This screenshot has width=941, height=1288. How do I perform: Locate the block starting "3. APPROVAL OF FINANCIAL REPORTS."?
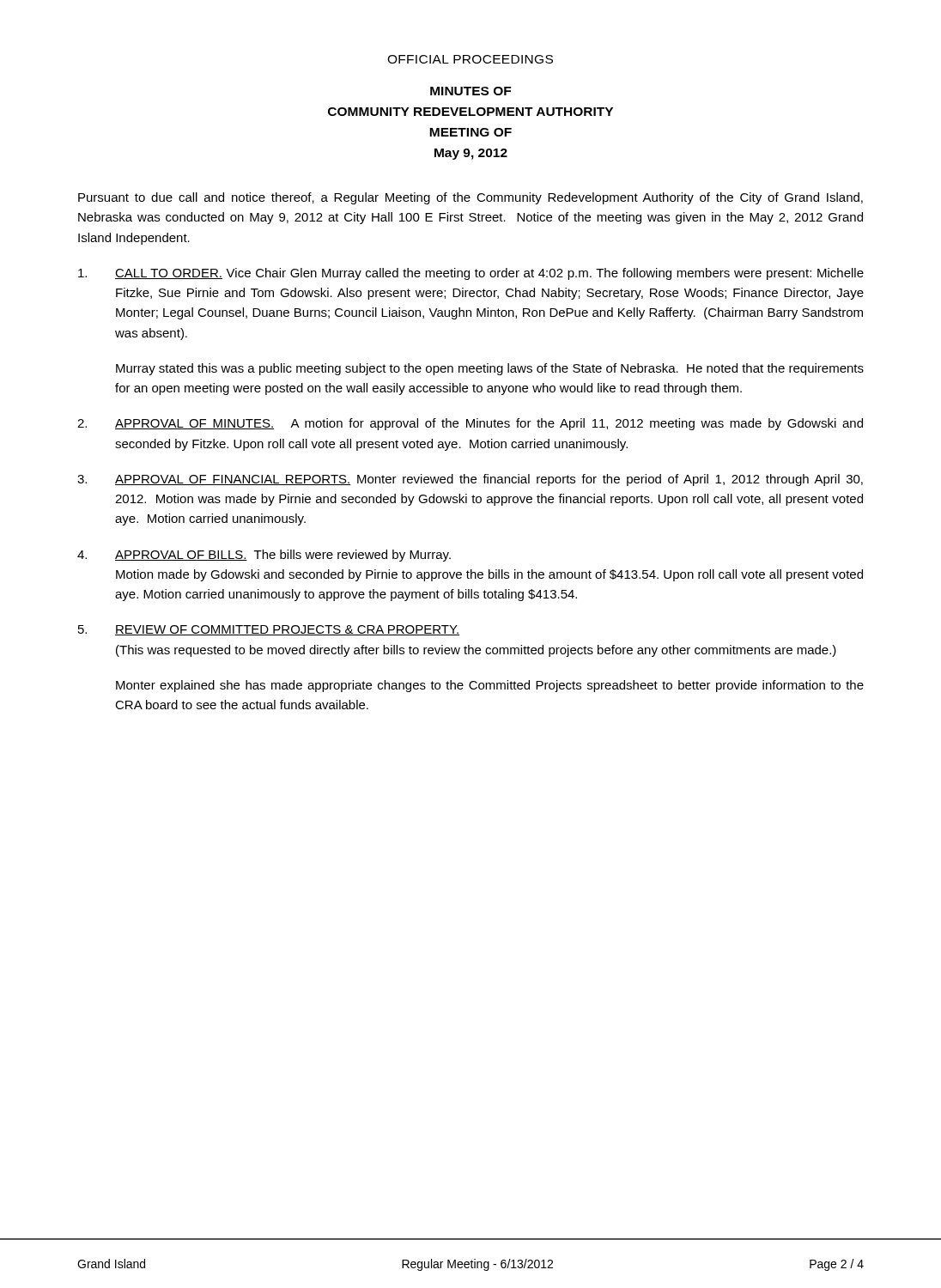click(470, 499)
